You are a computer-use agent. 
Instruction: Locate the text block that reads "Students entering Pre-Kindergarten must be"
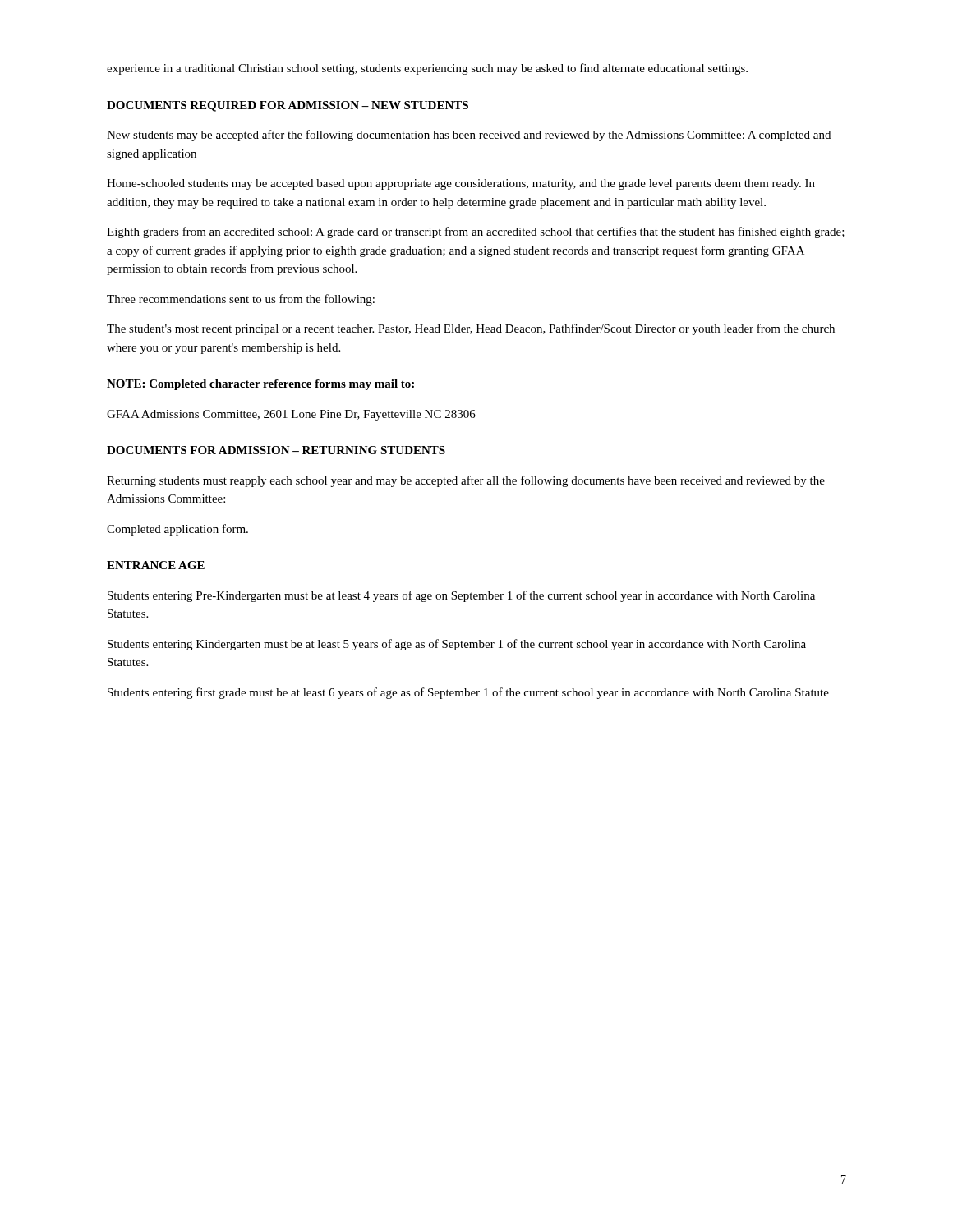461,604
